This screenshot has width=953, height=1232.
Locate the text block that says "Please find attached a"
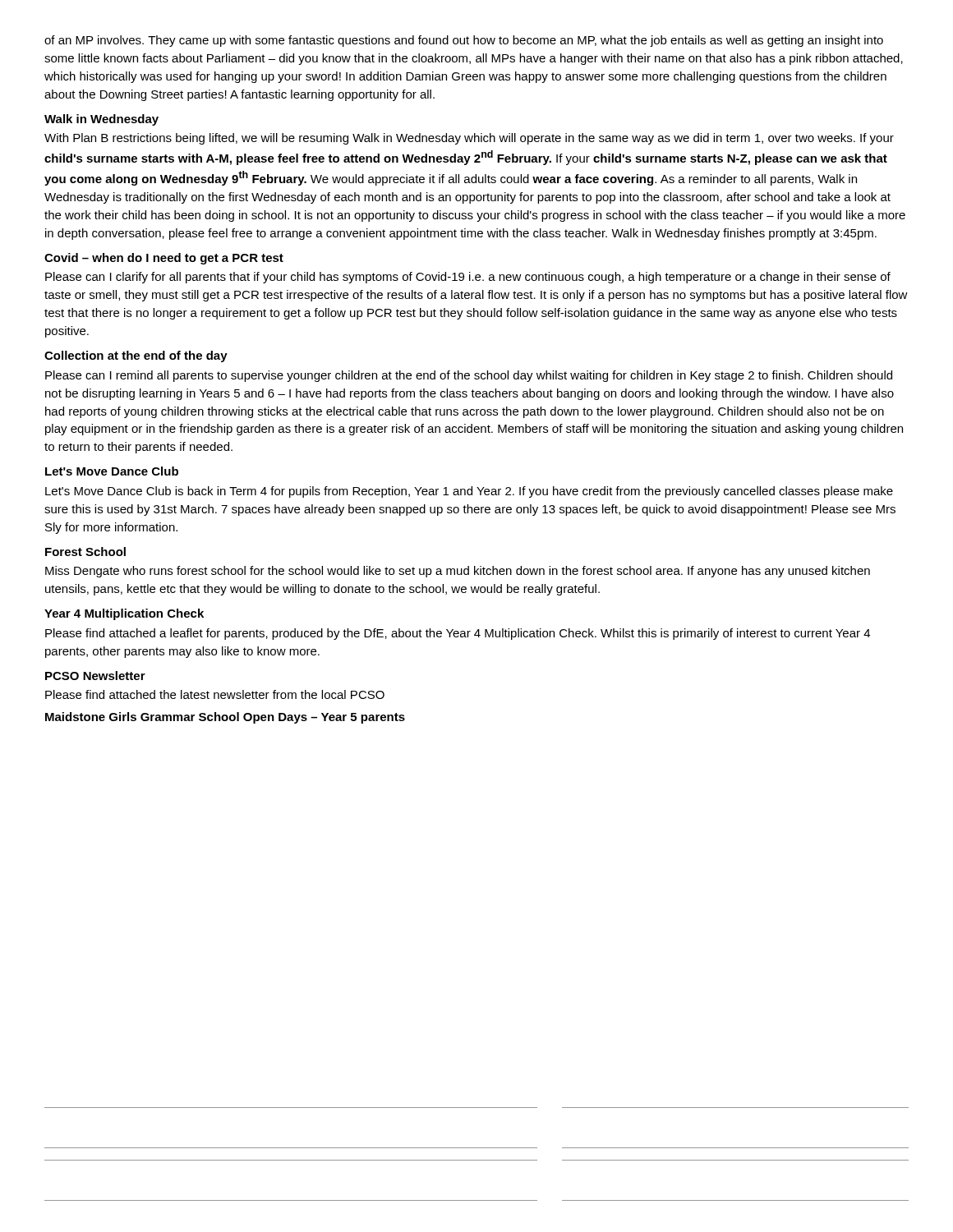pos(457,642)
